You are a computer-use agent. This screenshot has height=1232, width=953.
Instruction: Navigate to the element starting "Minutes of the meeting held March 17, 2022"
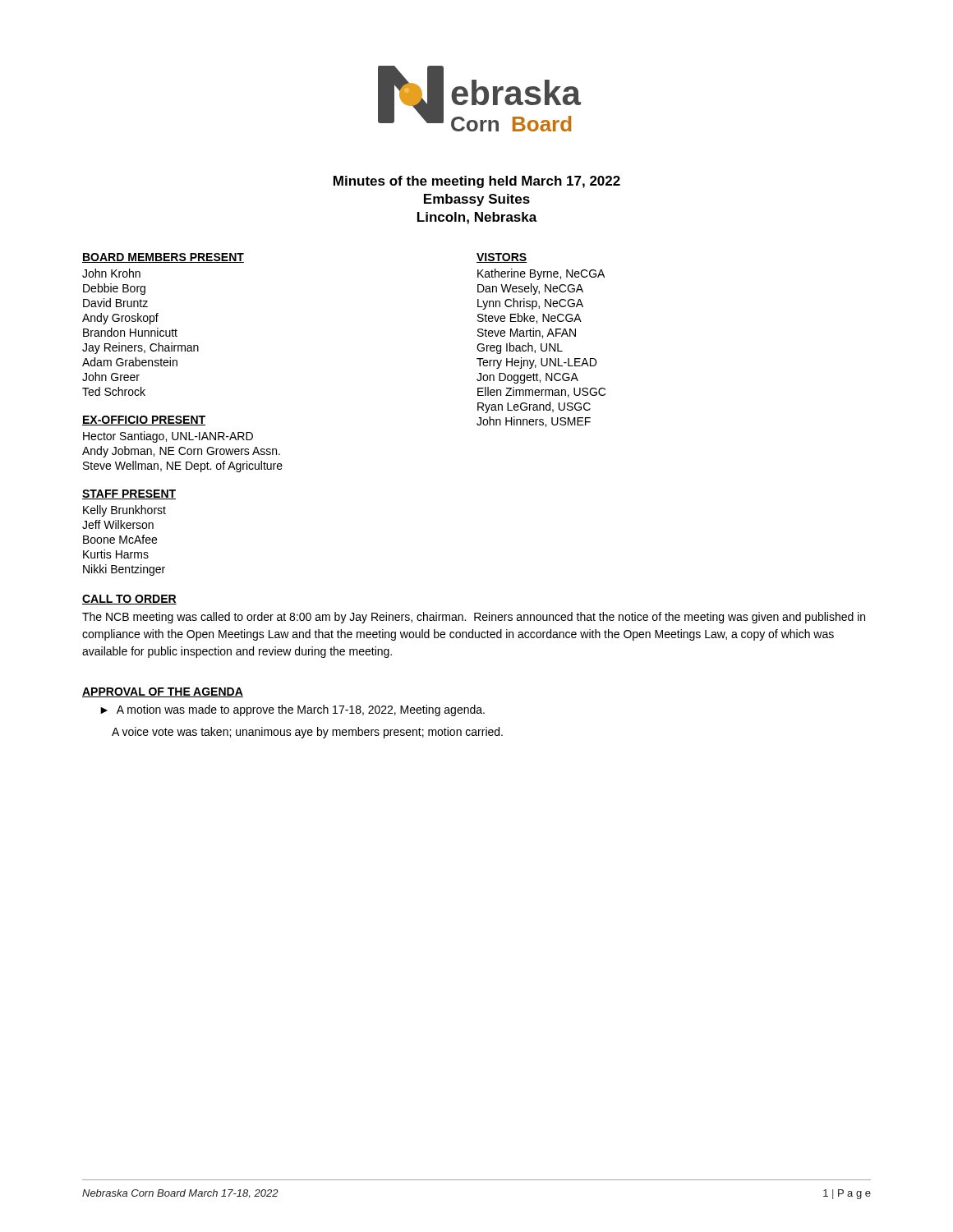[x=476, y=200]
